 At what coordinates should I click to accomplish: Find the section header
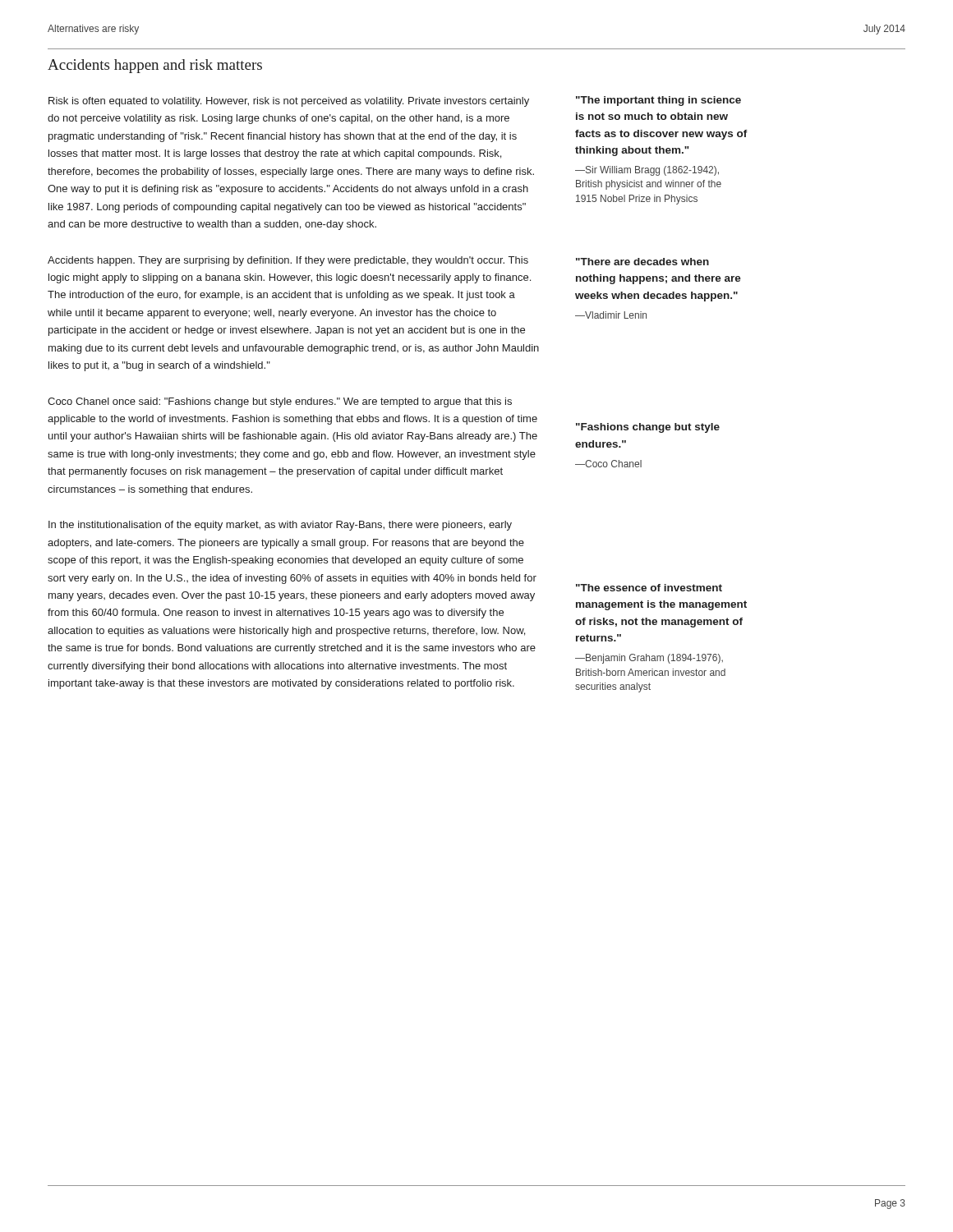click(x=155, y=64)
